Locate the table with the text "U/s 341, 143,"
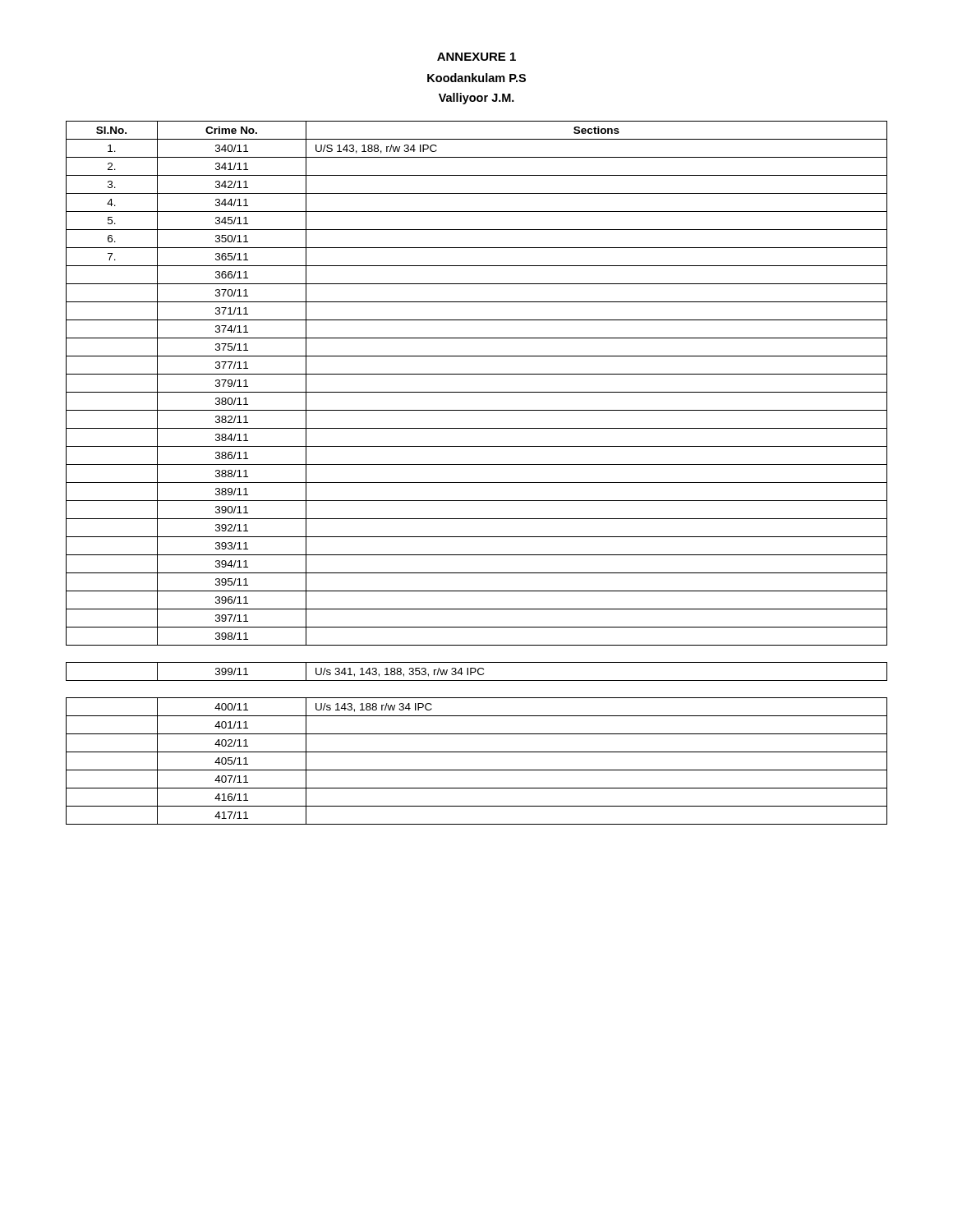 pos(476,671)
